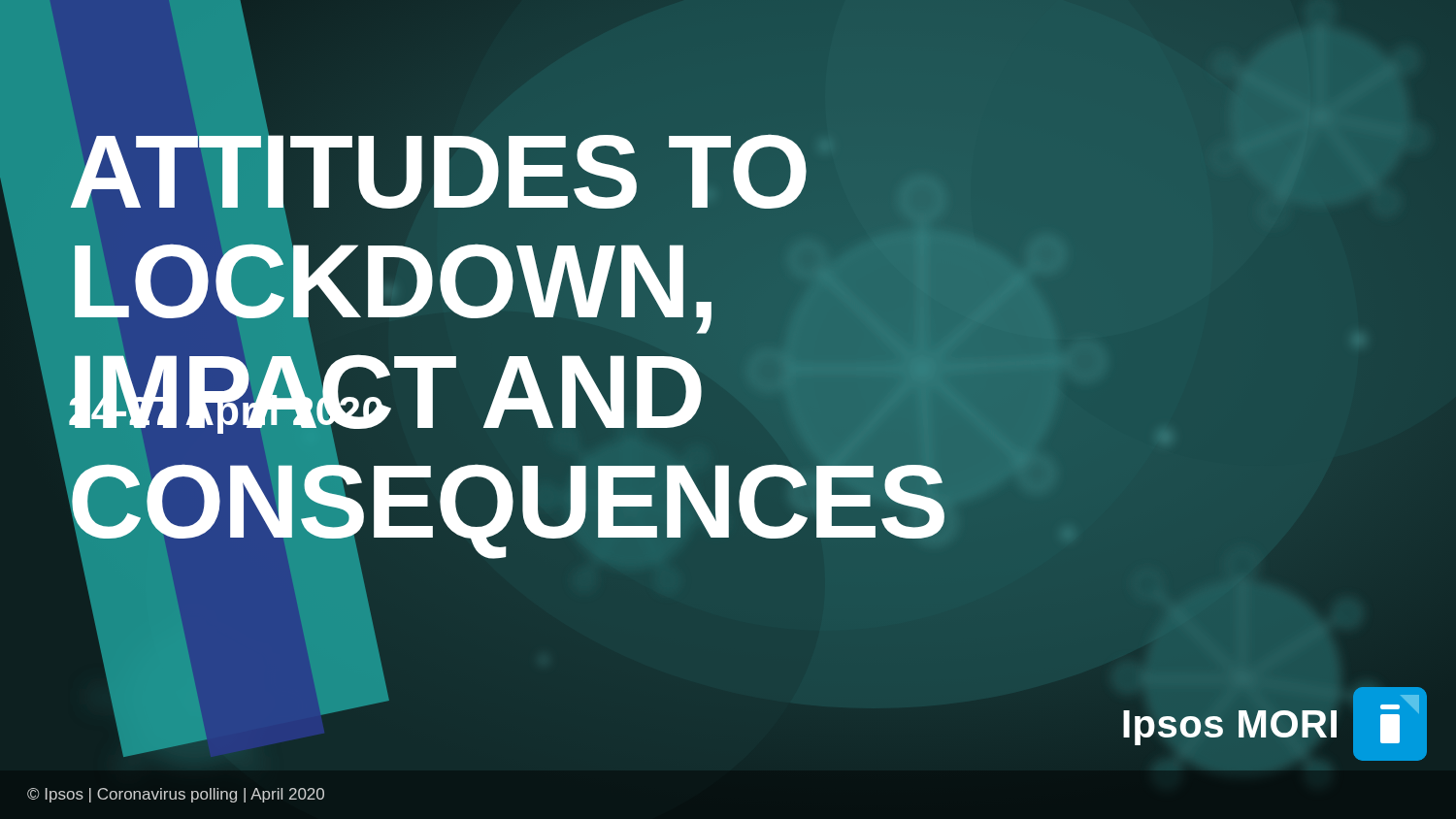This screenshot has width=1456, height=819.
Task: Find the logo
Action: [1274, 724]
